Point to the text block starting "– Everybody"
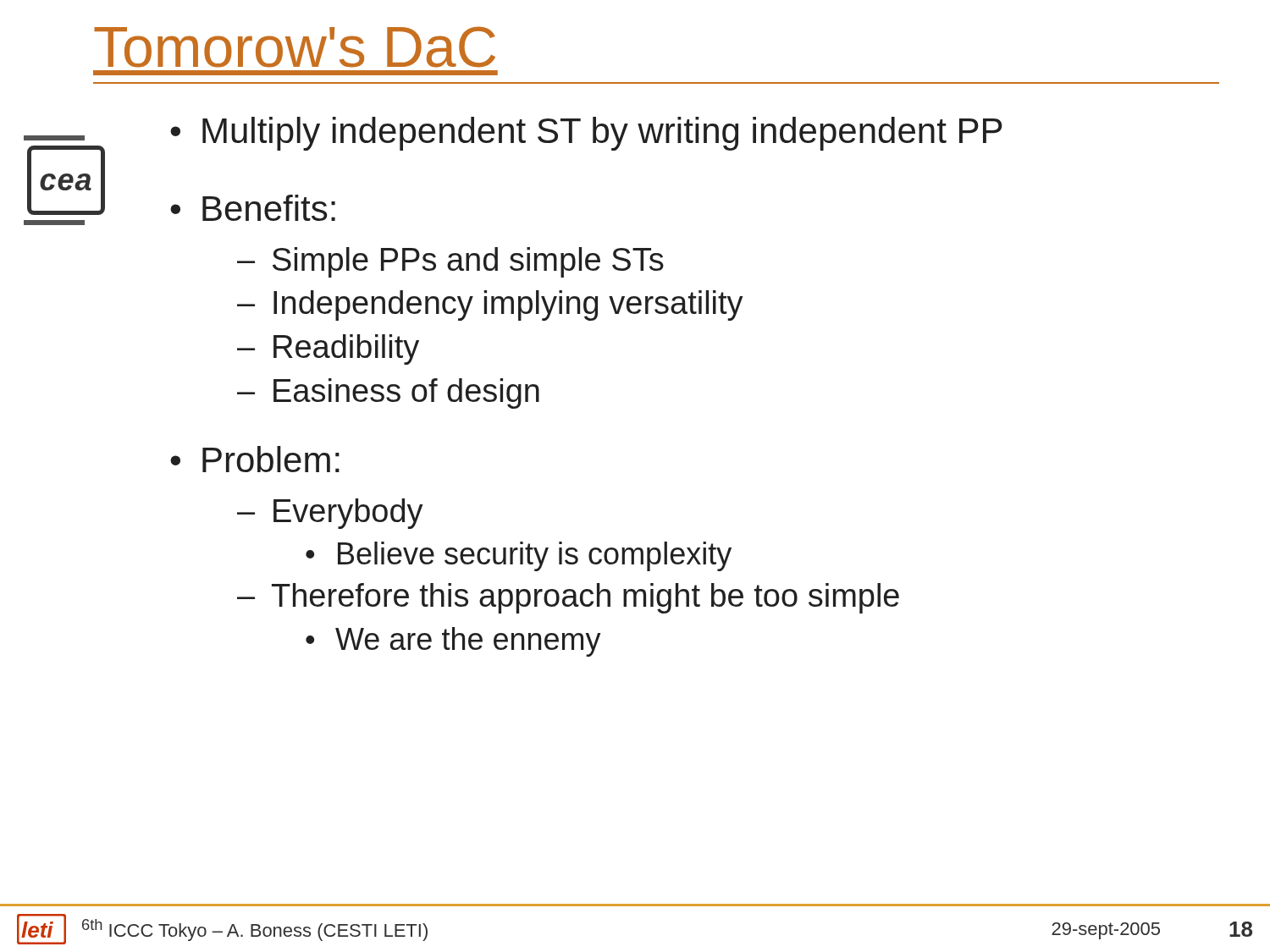Screen dimensions: 952x1270 click(x=330, y=511)
